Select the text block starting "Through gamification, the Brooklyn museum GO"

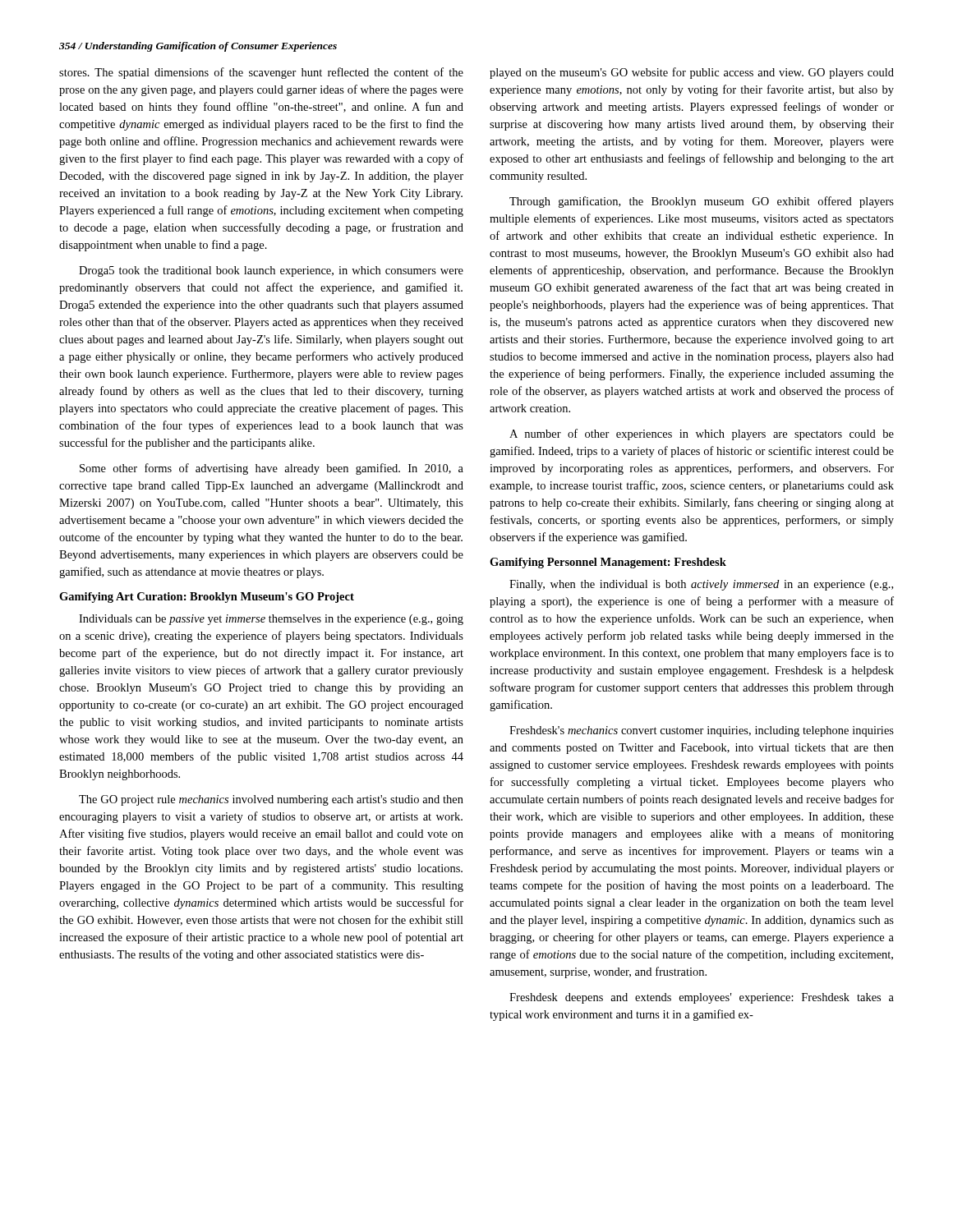coord(692,305)
